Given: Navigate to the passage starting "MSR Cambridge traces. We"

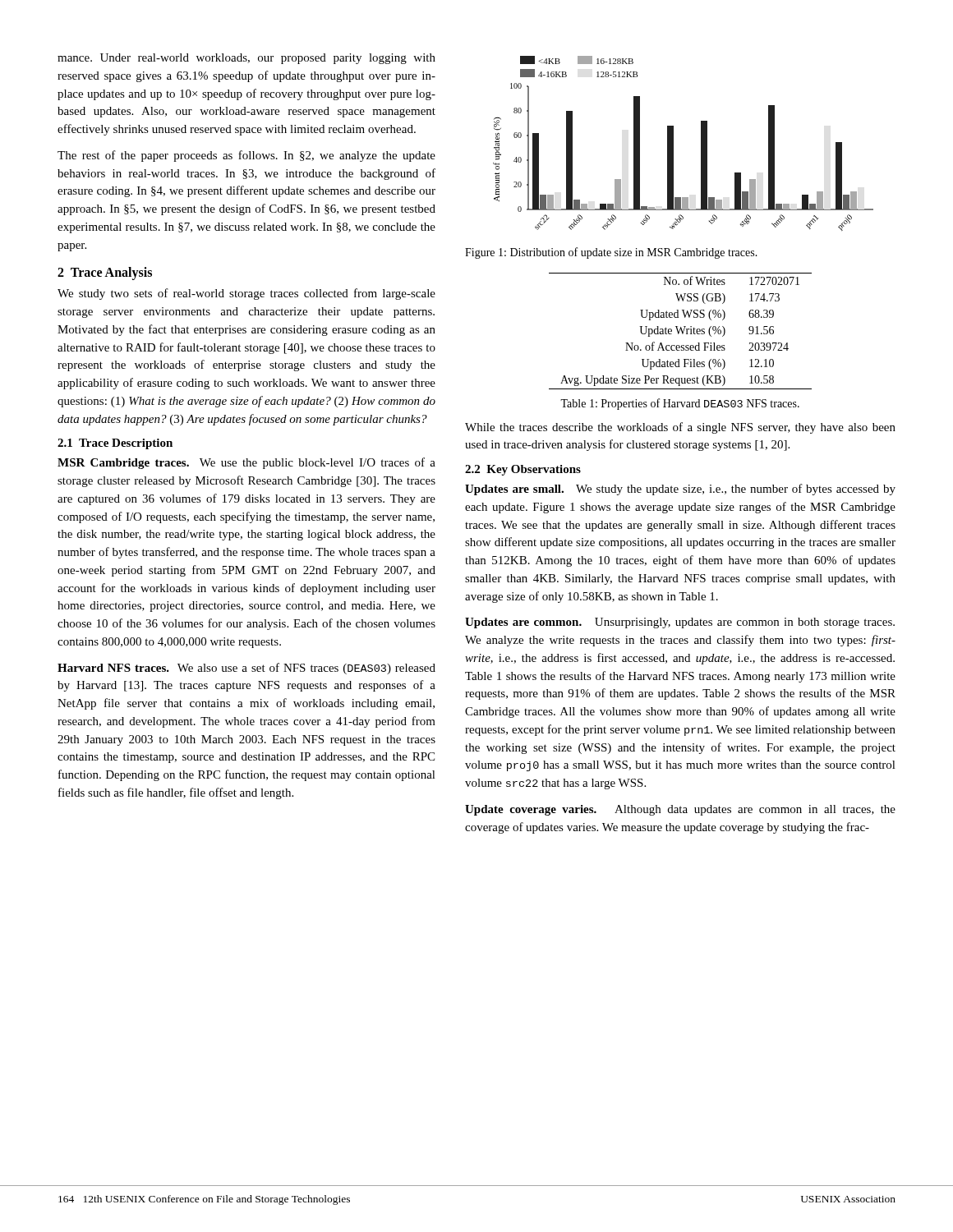Looking at the screenshot, I should pos(246,552).
